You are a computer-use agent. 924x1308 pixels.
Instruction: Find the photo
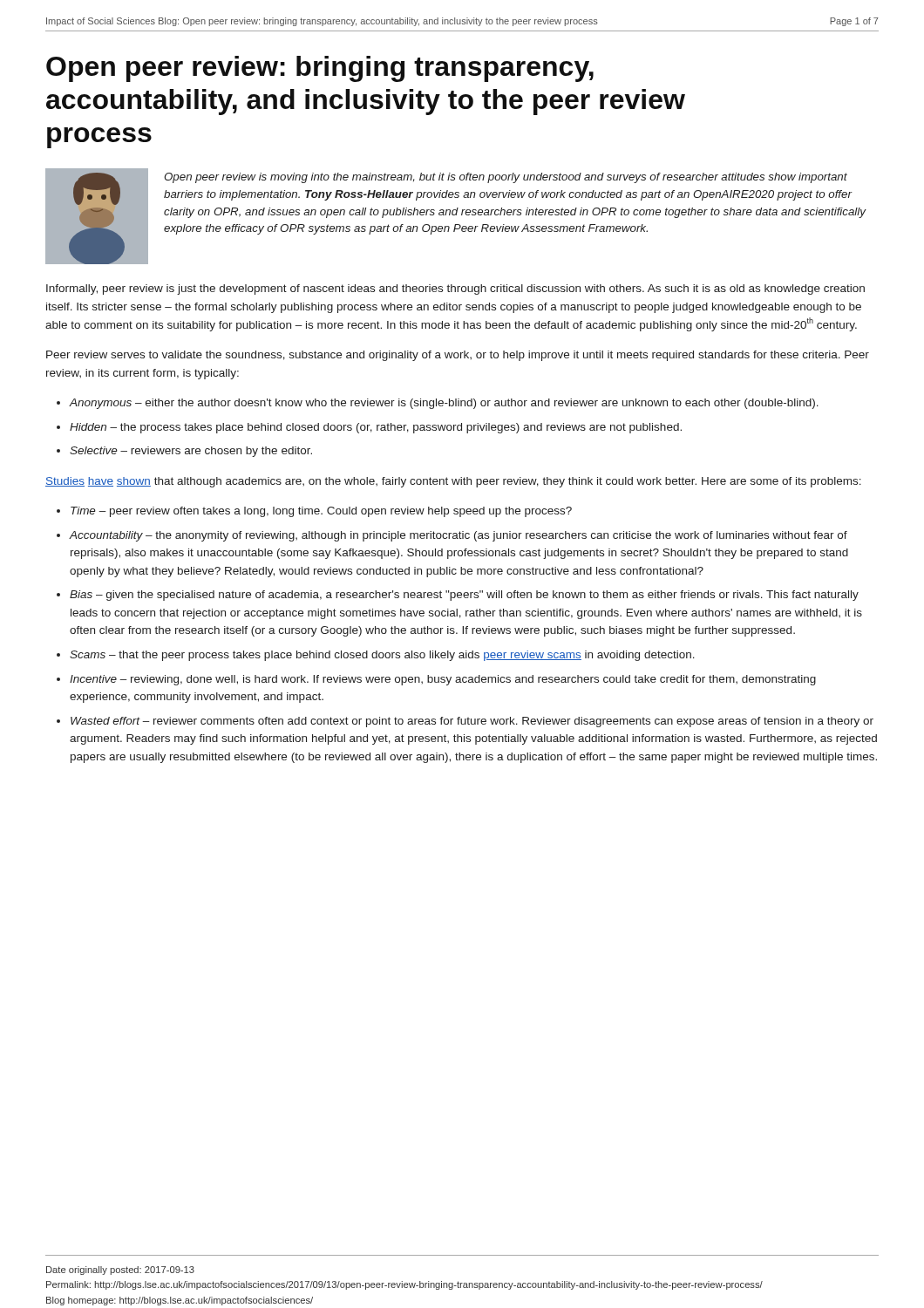(97, 216)
